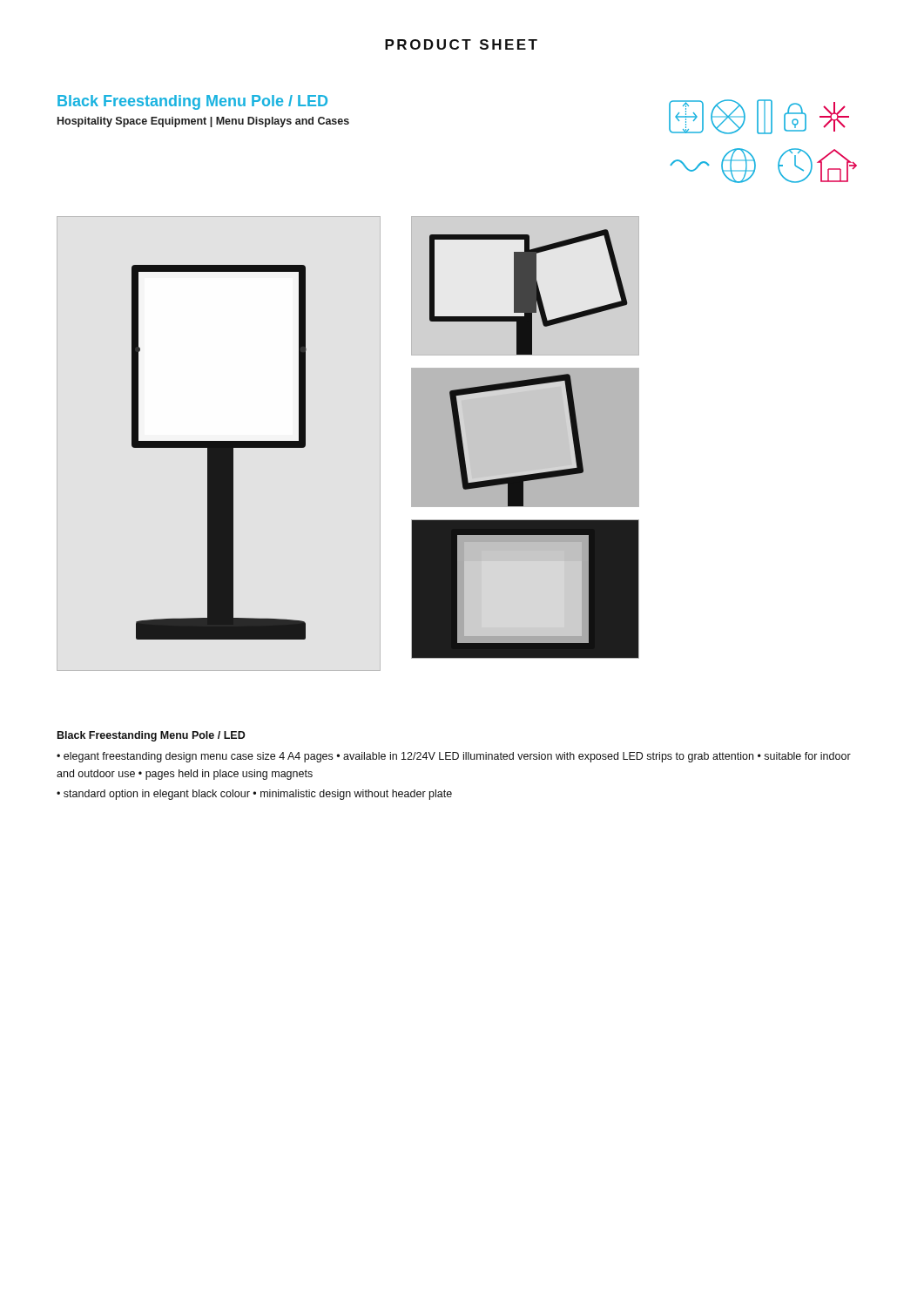Where is the passage that starts "Black Freestanding Menu Pole / LED • elegant"?

[462, 765]
